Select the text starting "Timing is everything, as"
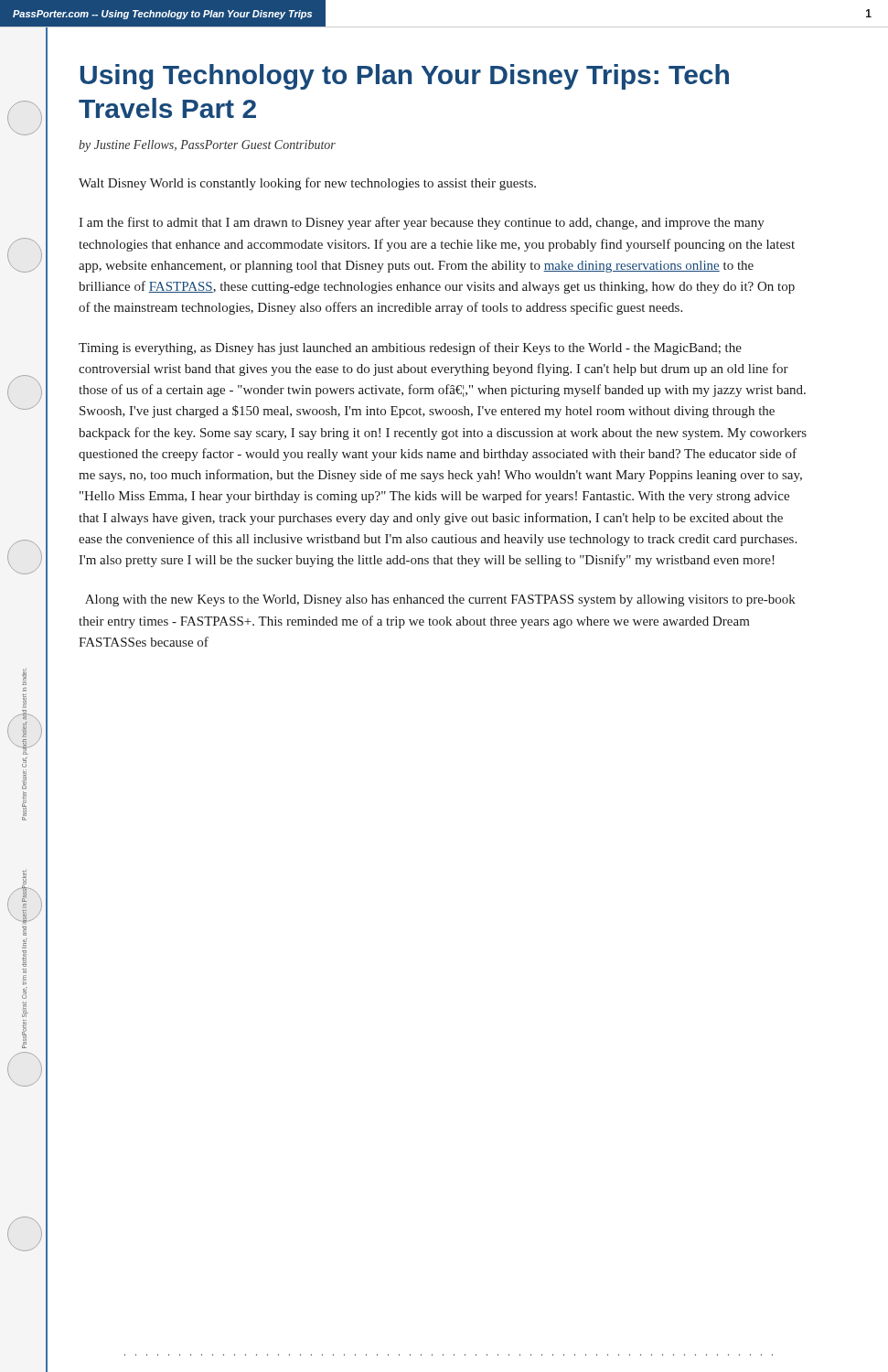888x1372 pixels. (443, 454)
